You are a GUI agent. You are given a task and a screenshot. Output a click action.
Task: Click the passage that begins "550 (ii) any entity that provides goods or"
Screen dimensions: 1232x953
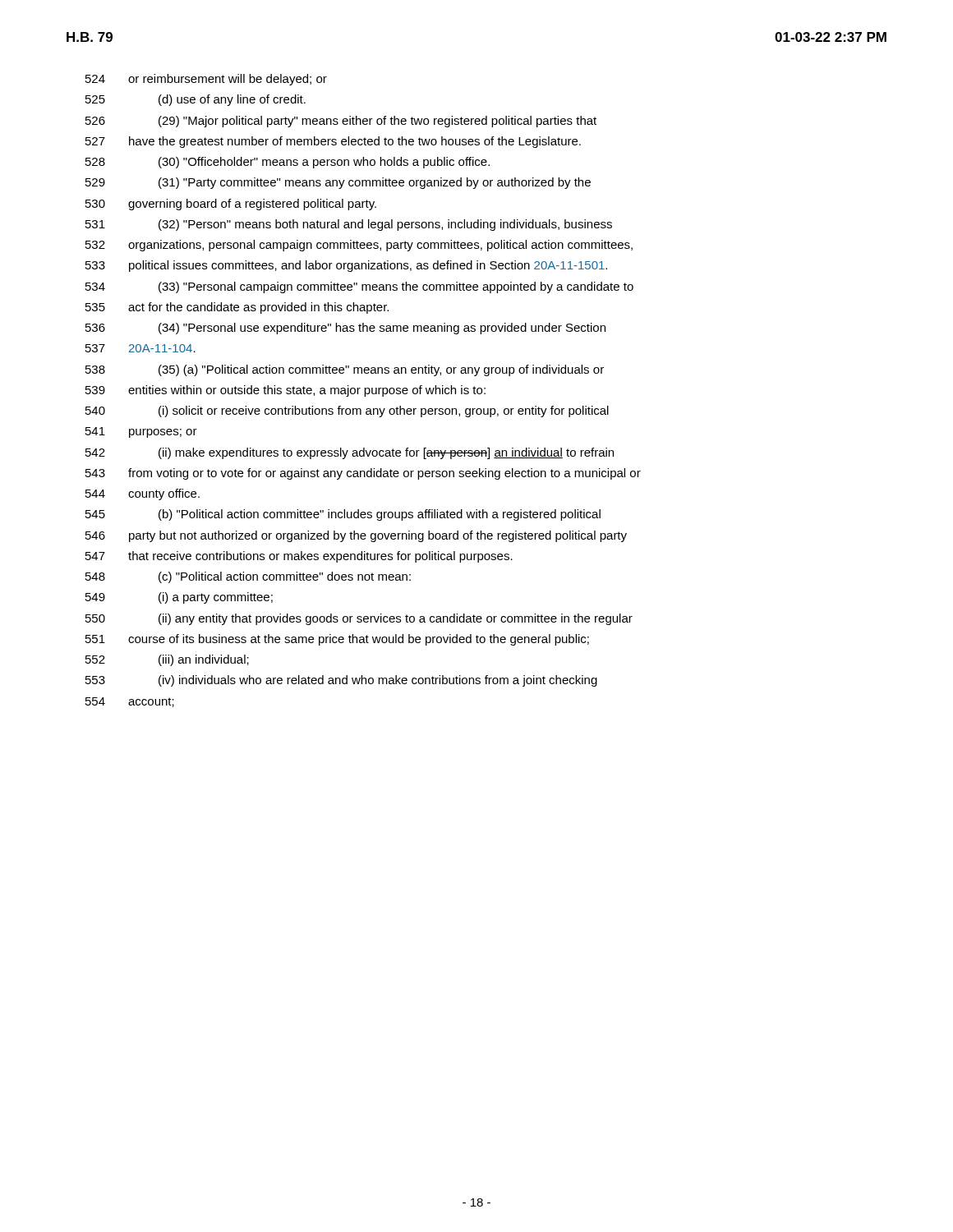[x=476, y=618]
